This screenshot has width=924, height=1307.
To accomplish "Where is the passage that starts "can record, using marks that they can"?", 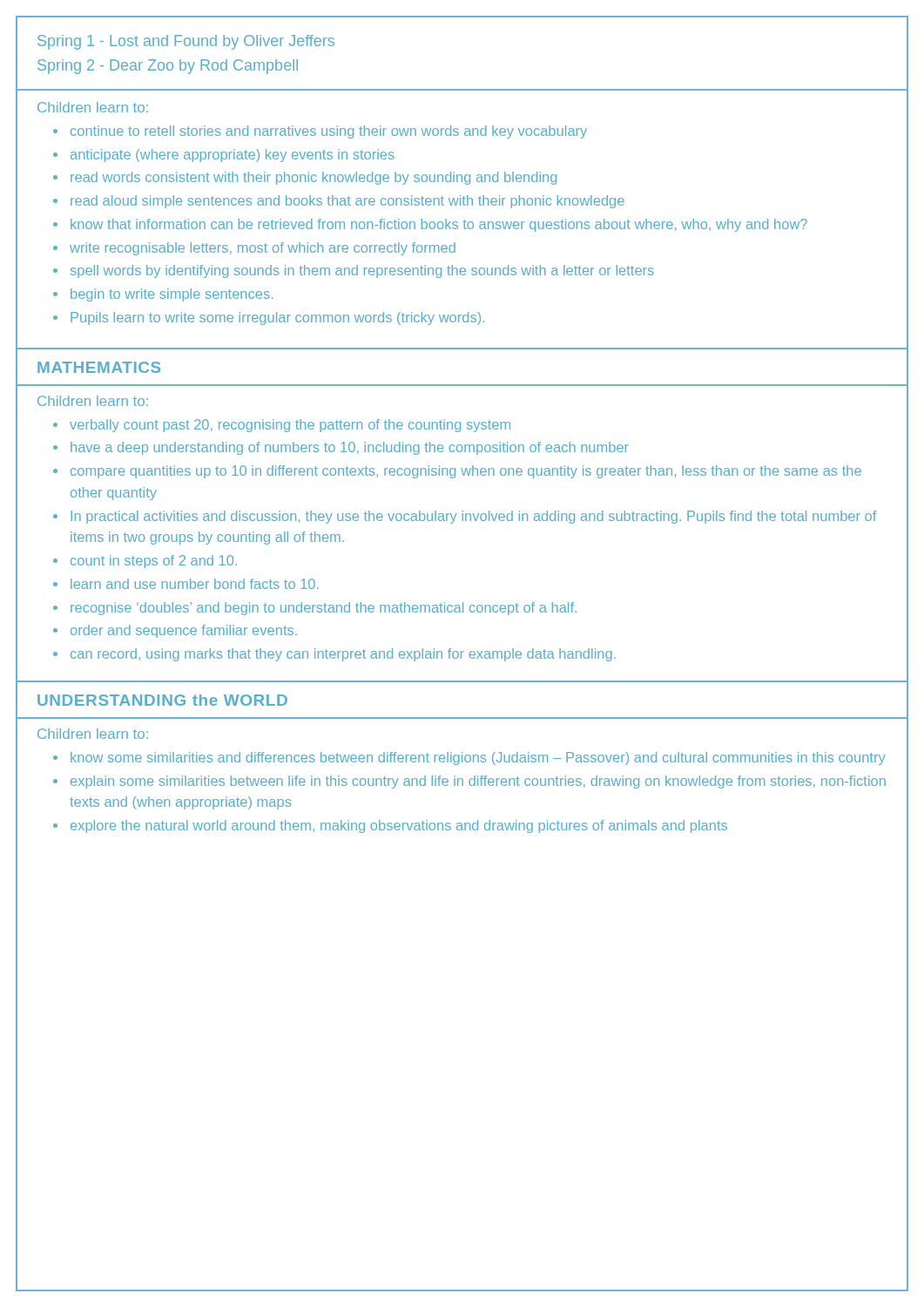I will pyautogui.click(x=343, y=654).
